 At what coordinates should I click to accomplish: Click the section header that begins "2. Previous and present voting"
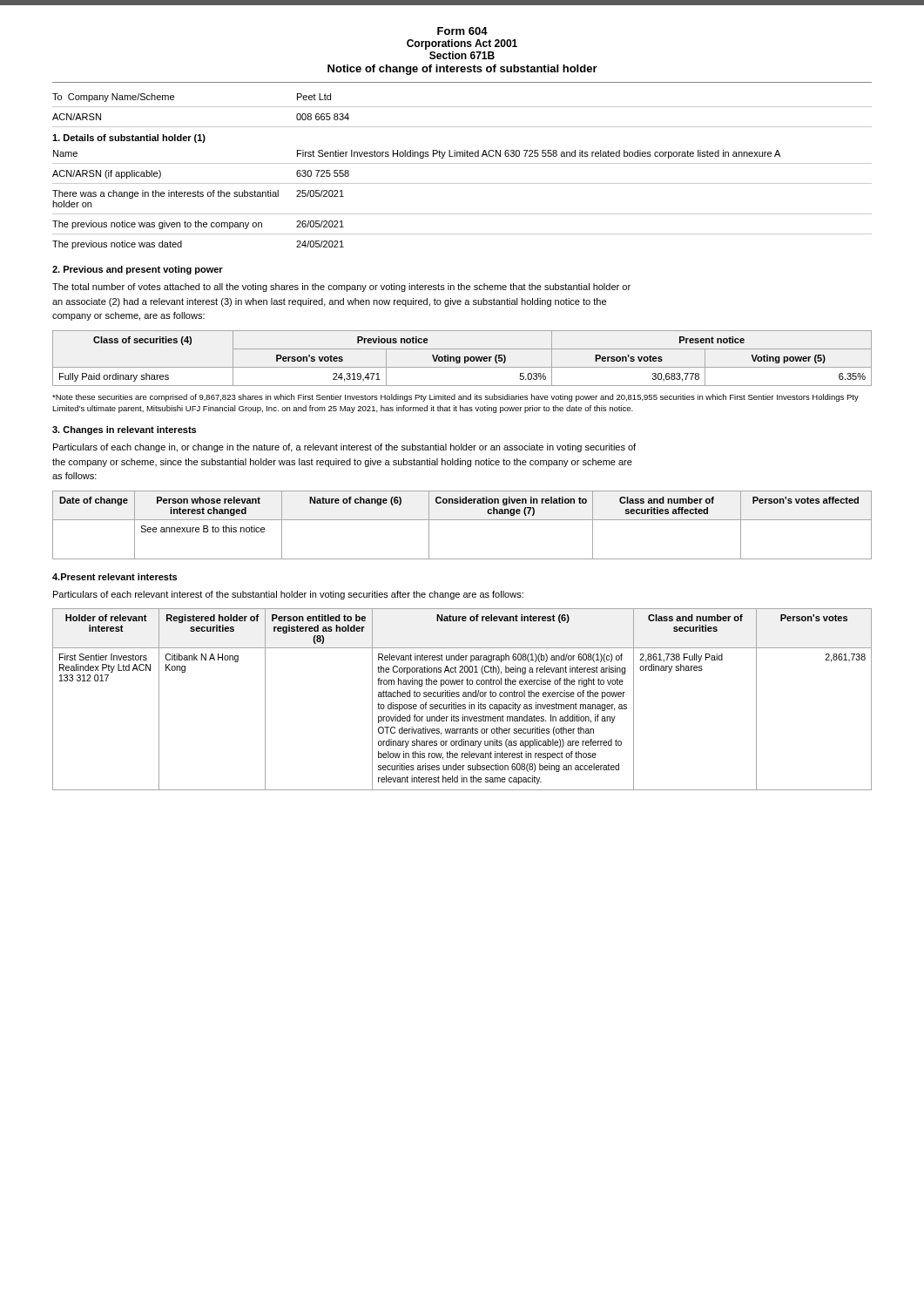pyautogui.click(x=137, y=269)
